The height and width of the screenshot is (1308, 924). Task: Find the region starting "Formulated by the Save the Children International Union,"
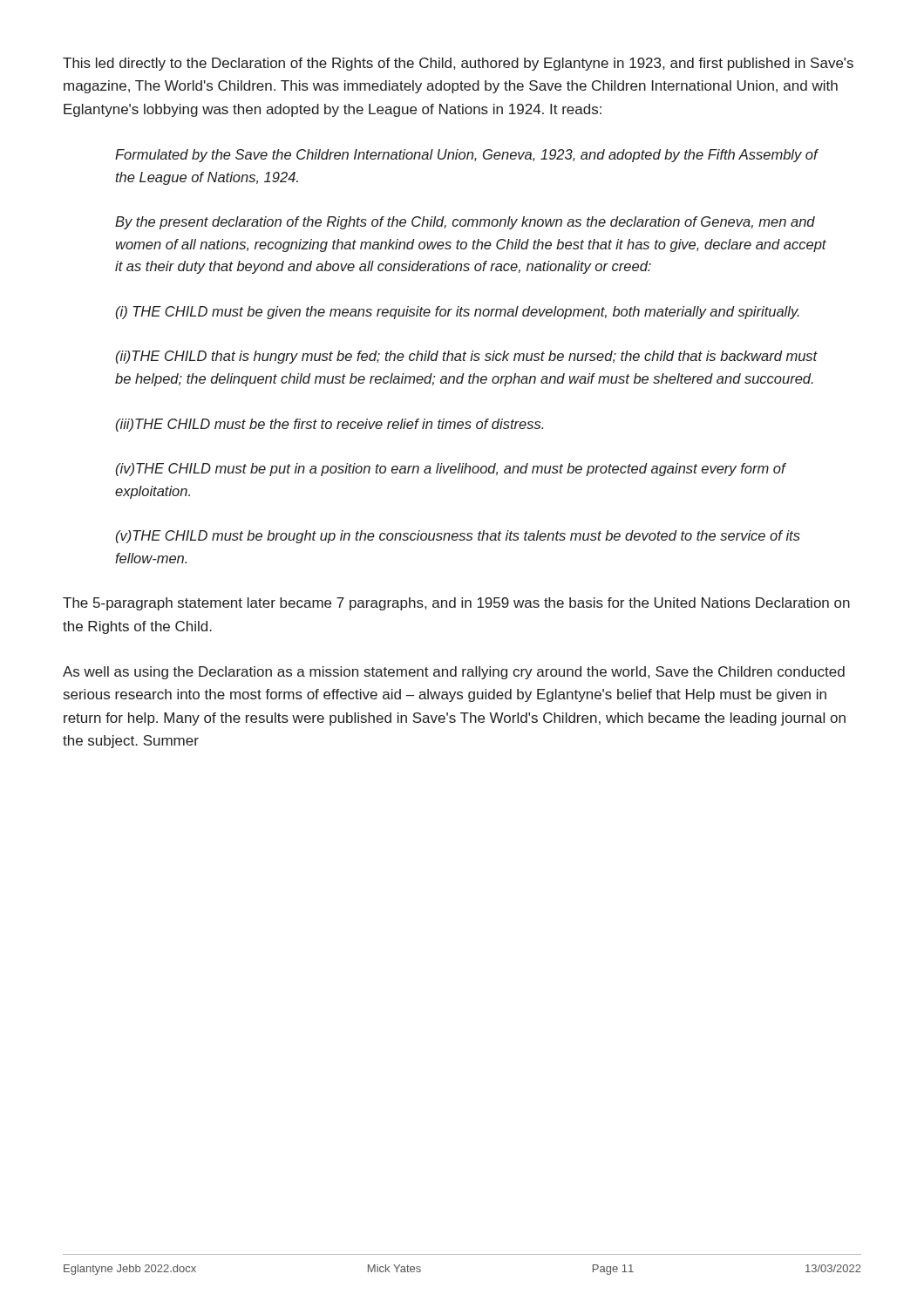coord(471,166)
